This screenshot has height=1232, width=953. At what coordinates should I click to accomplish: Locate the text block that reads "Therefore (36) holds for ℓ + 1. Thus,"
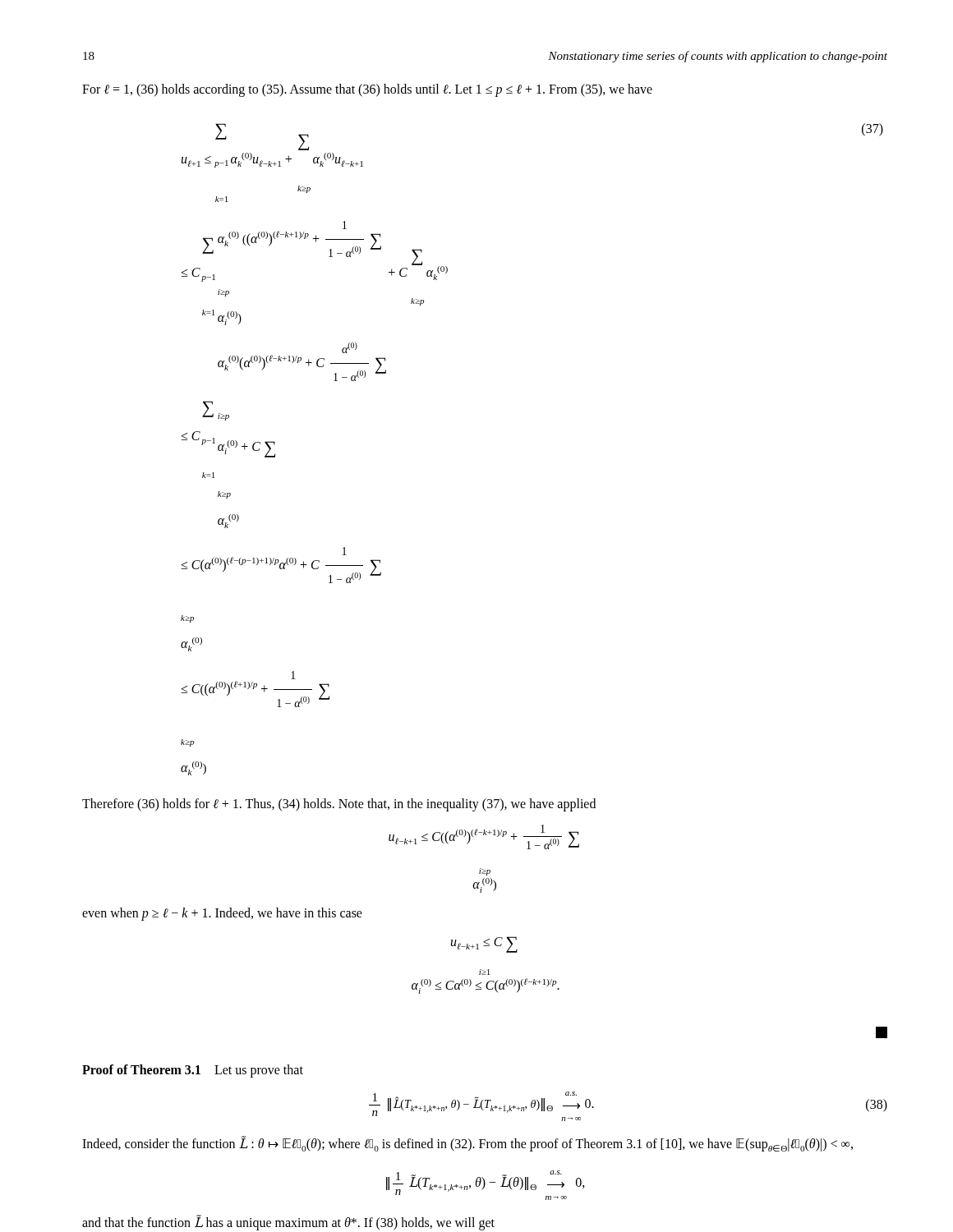[x=339, y=804]
